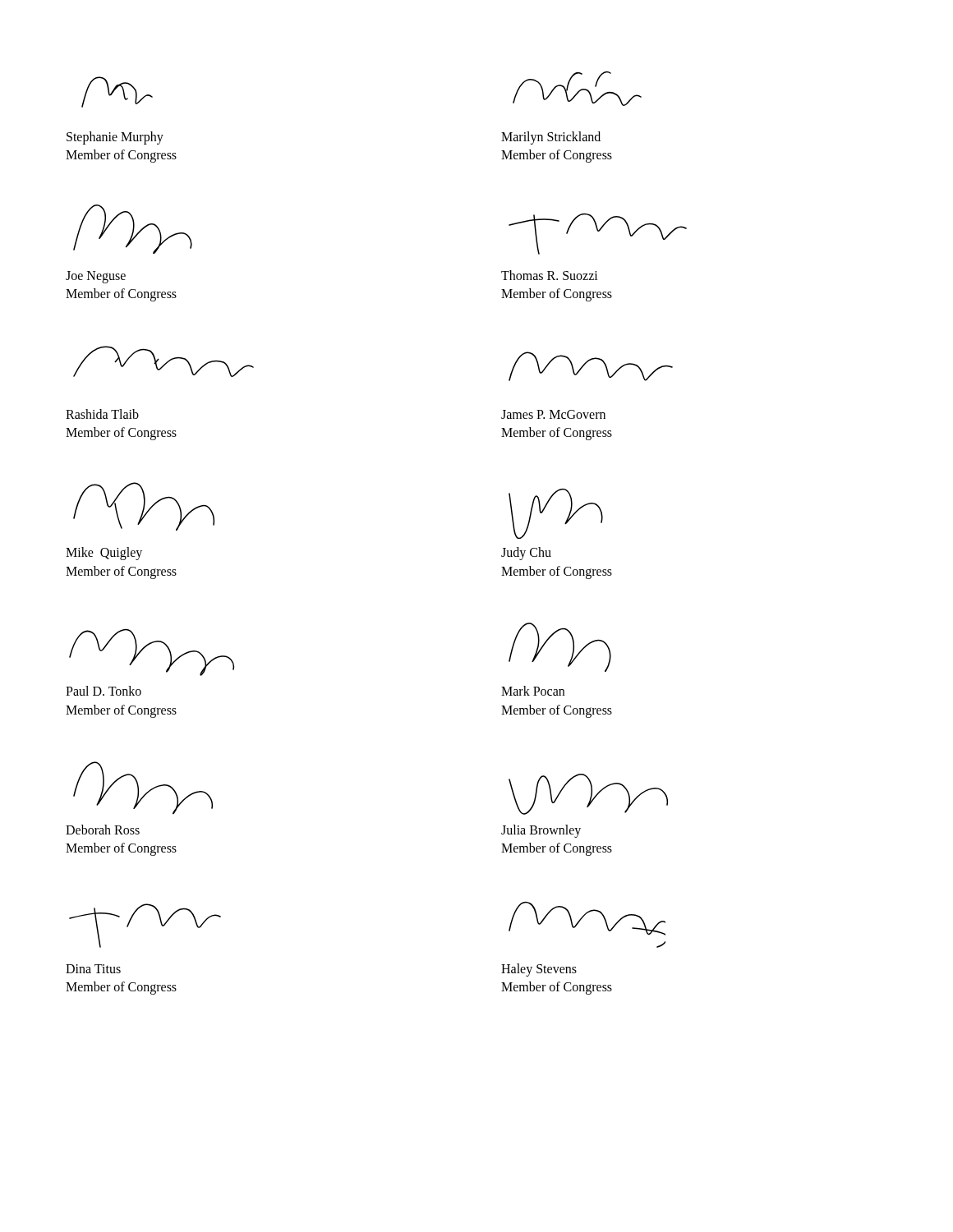Click where it says "Stephanie Murphy"
The width and height of the screenshot is (953, 1232).
[x=115, y=137]
